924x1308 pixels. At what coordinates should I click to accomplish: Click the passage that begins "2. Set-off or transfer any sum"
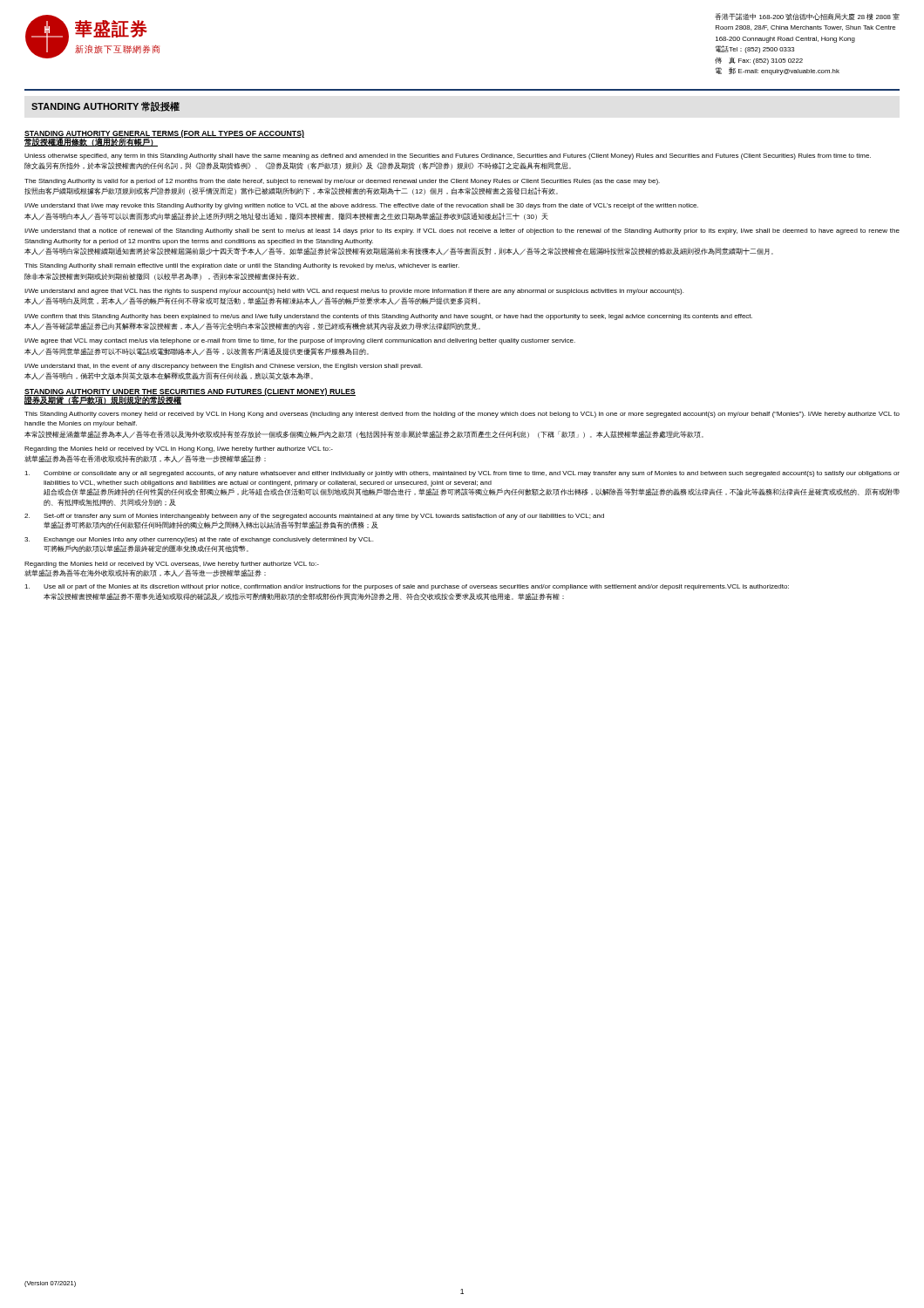(314, 520)
